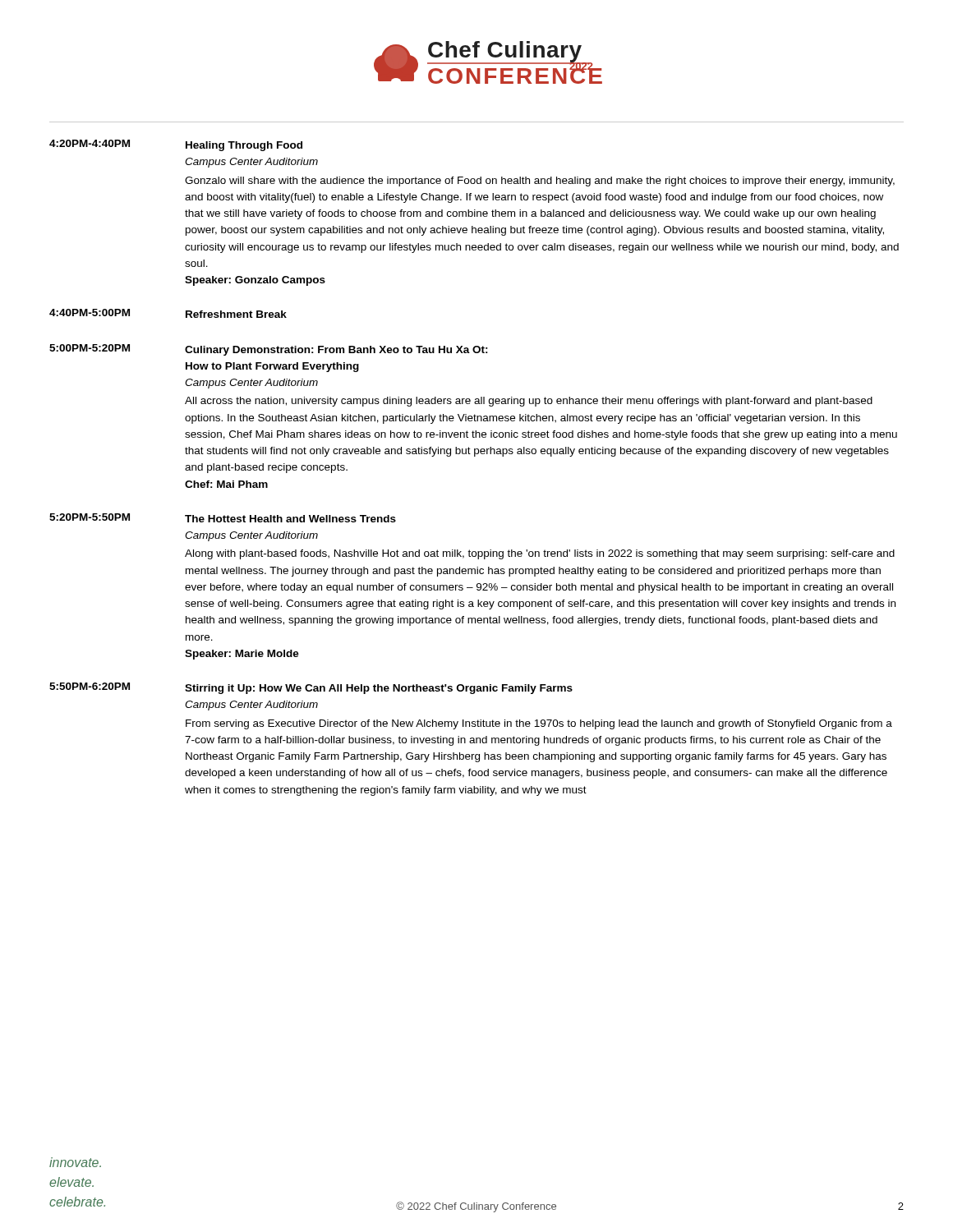Click on the text block containing "Stirring it Up: How We Can All Help"
This screenshot has height=1232, width=953.
544,738
